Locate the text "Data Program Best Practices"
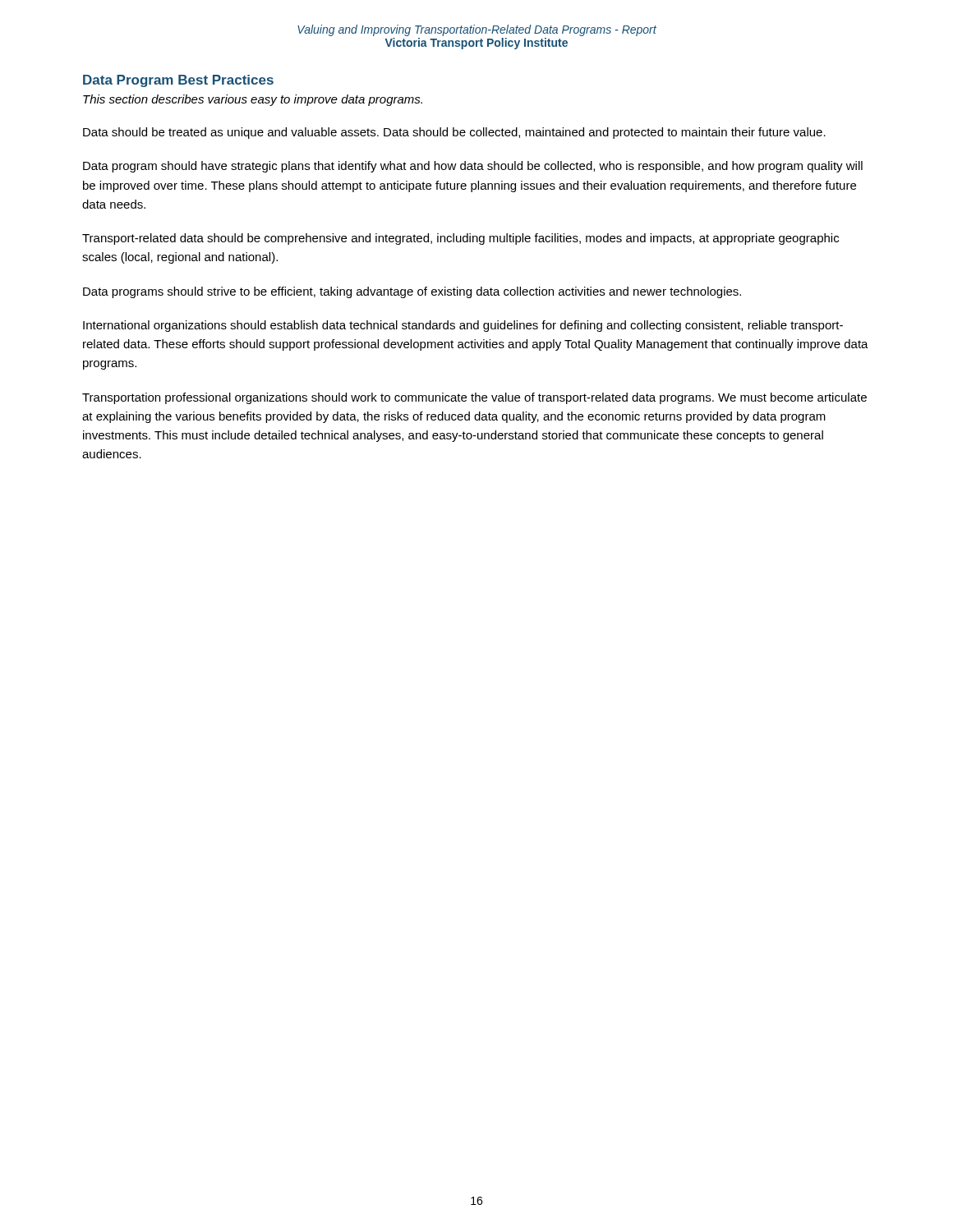Screen dimensions: 1232x953 tap(178, 80)
